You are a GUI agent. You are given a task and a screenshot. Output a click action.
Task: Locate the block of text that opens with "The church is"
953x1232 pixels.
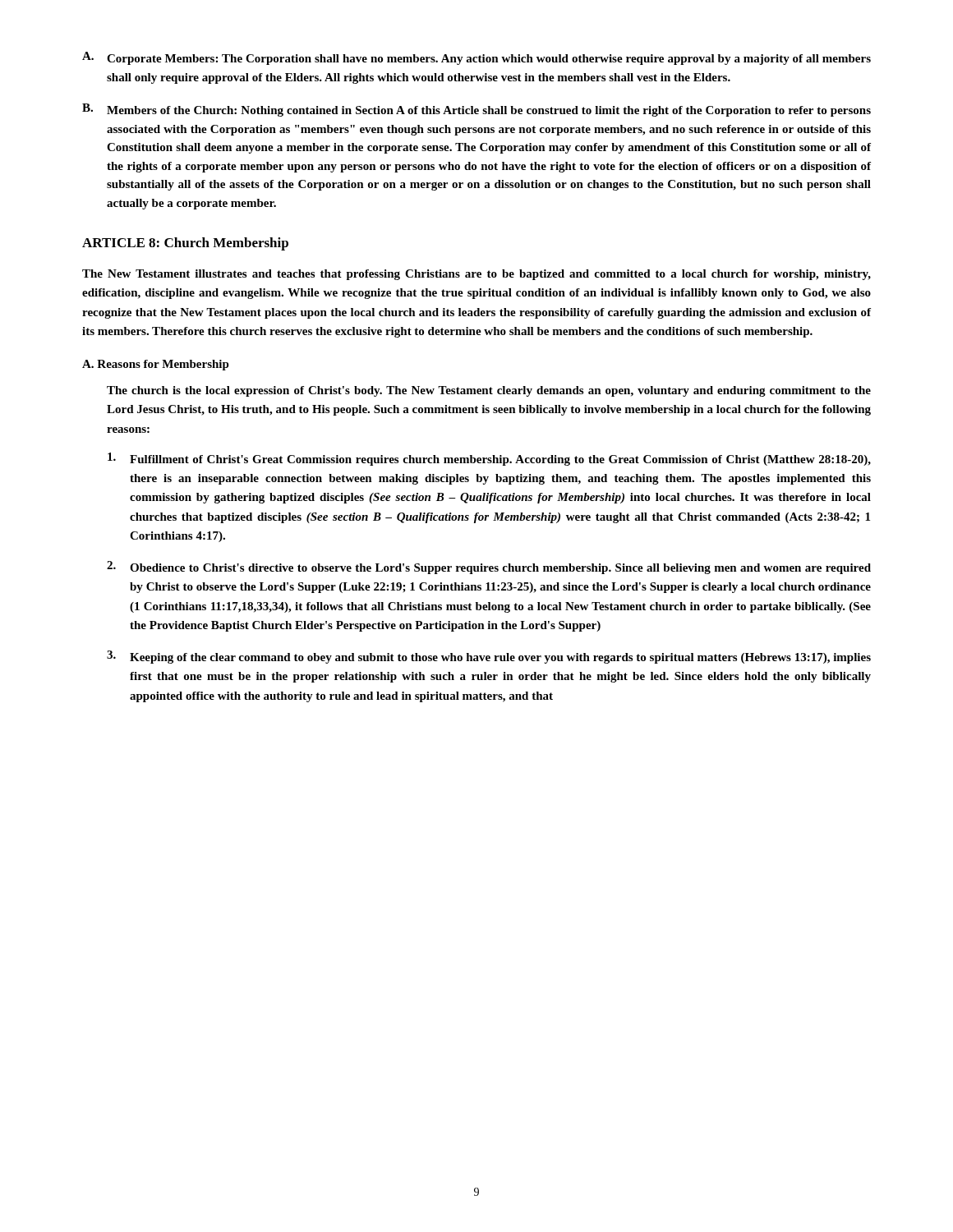(489, 409)
